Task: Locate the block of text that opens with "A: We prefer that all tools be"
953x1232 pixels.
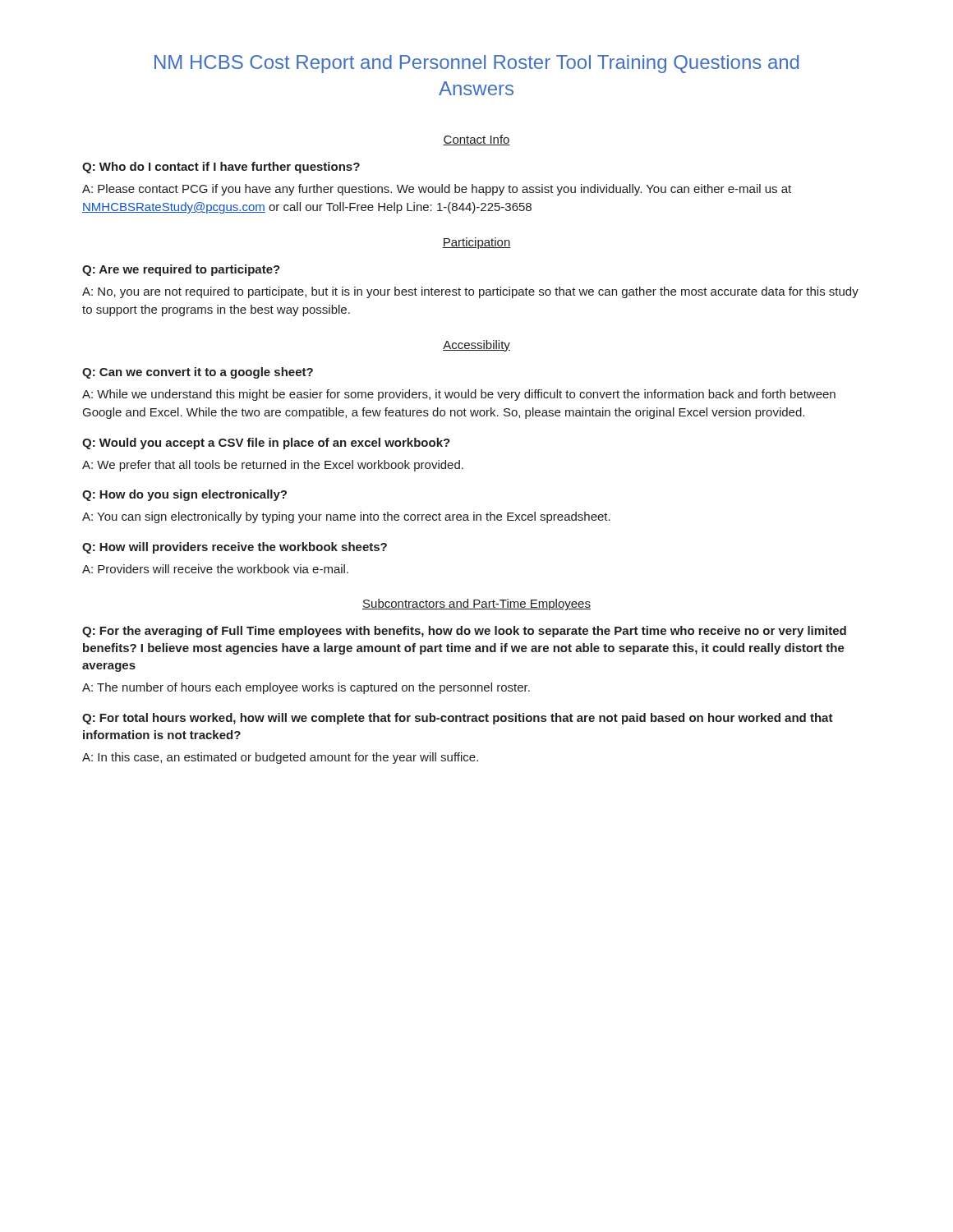Action: tap(273, 464)
